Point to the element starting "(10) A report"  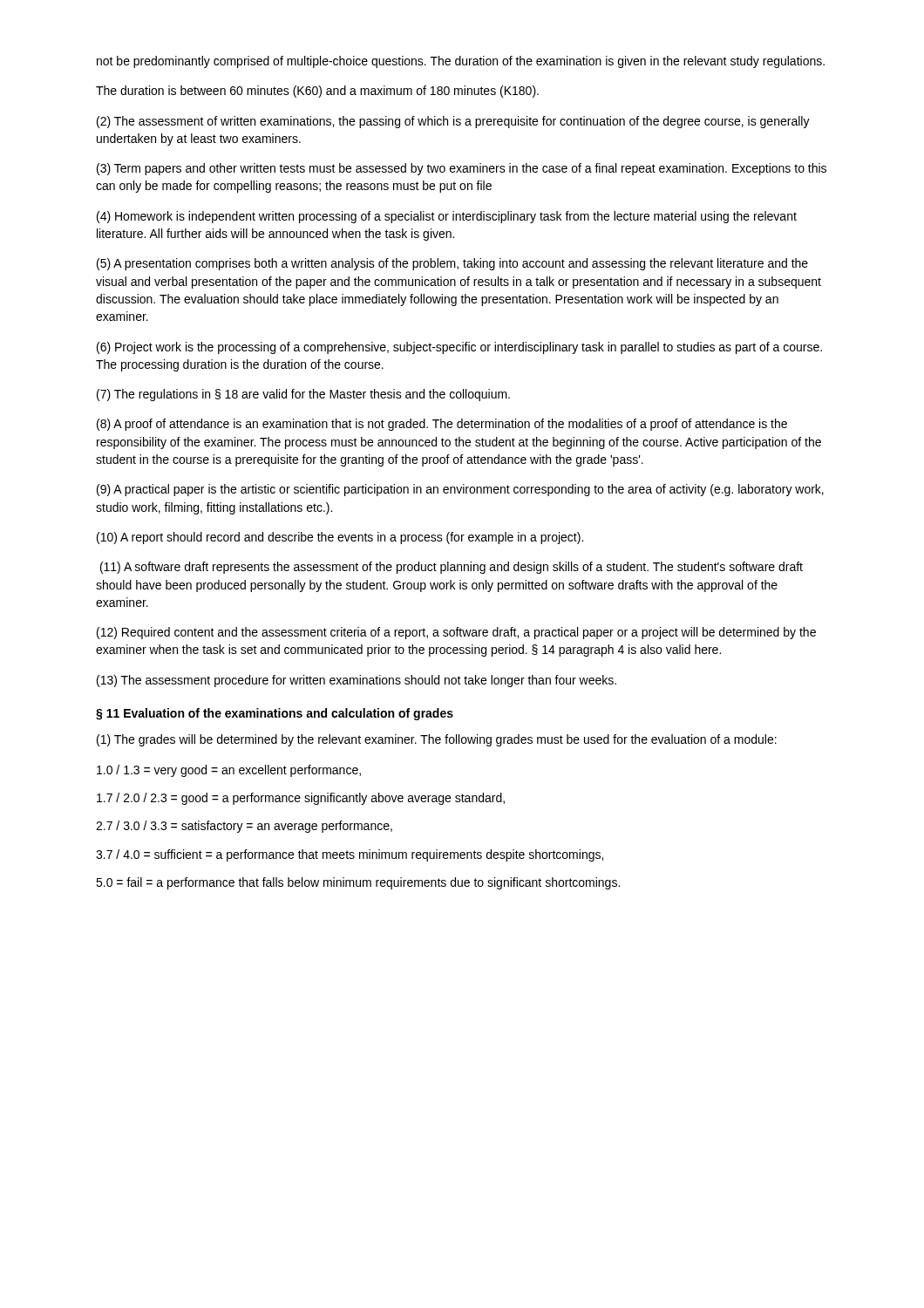tap(340, 537)
